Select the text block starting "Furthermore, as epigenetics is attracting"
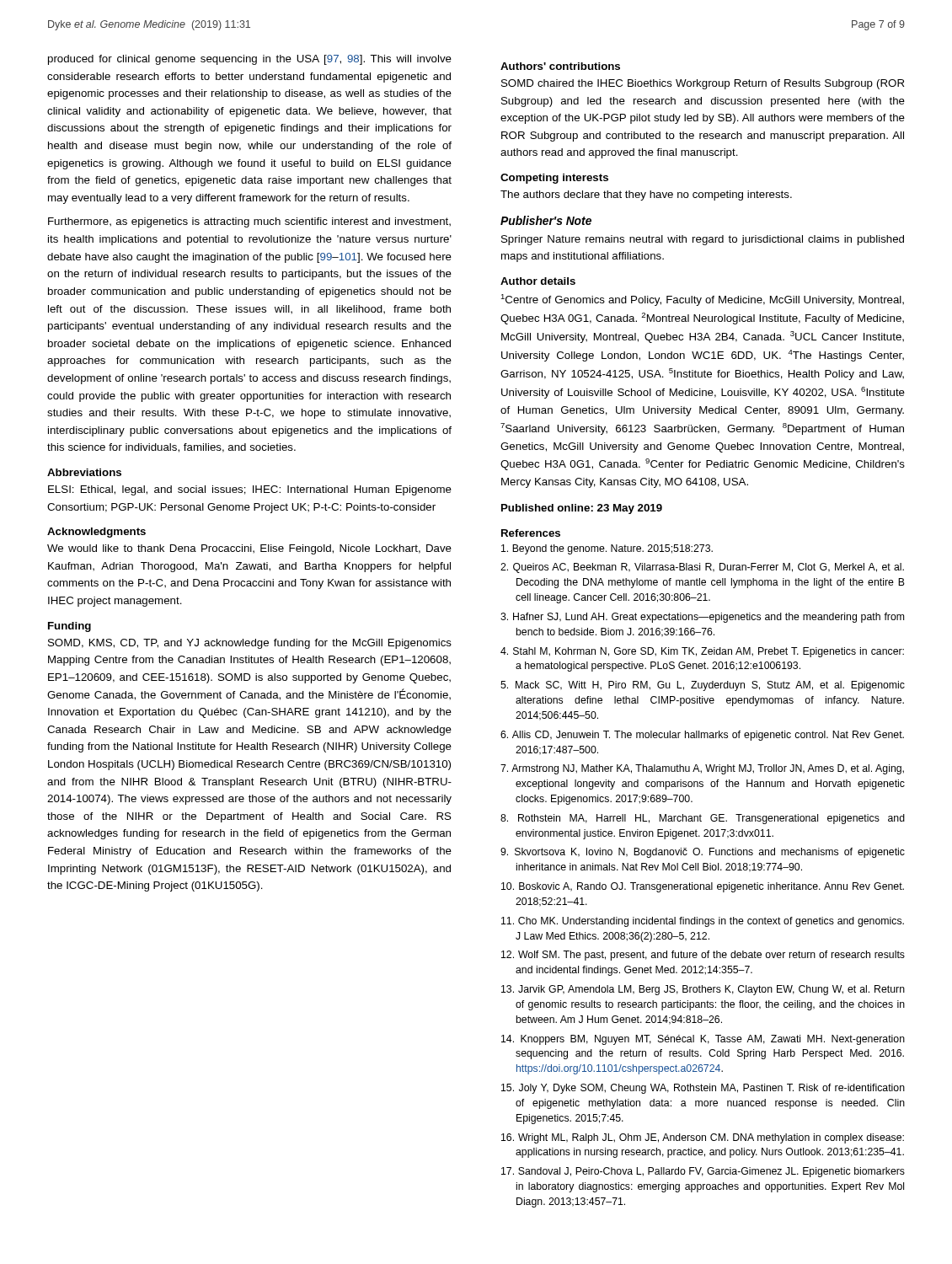This screenshot has width=952, height=1264. [x=249, y=335]
